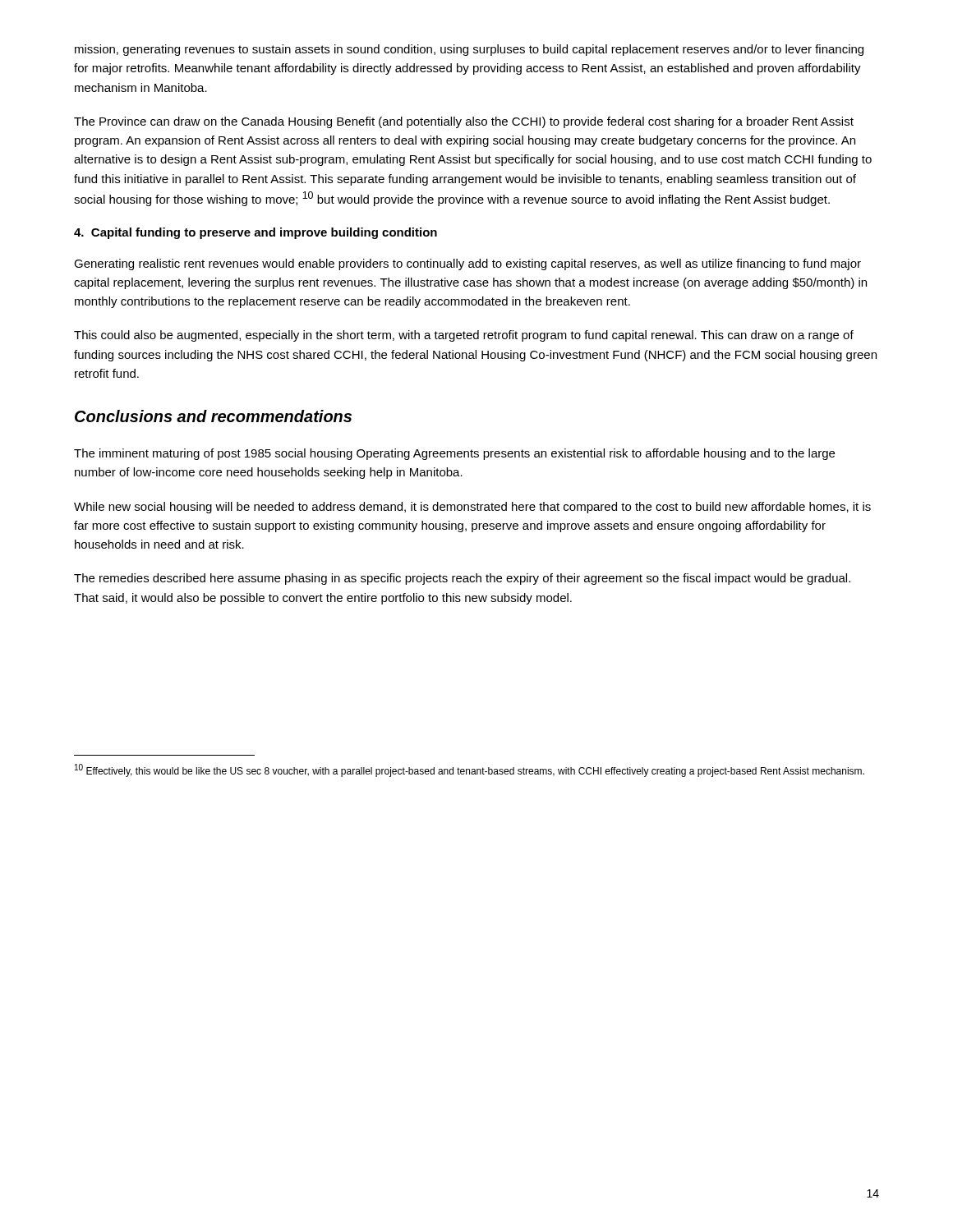Locate the block of text that opens with "The remedies described here assume"
Screen dimensions: 1232x953
(463, 588)
